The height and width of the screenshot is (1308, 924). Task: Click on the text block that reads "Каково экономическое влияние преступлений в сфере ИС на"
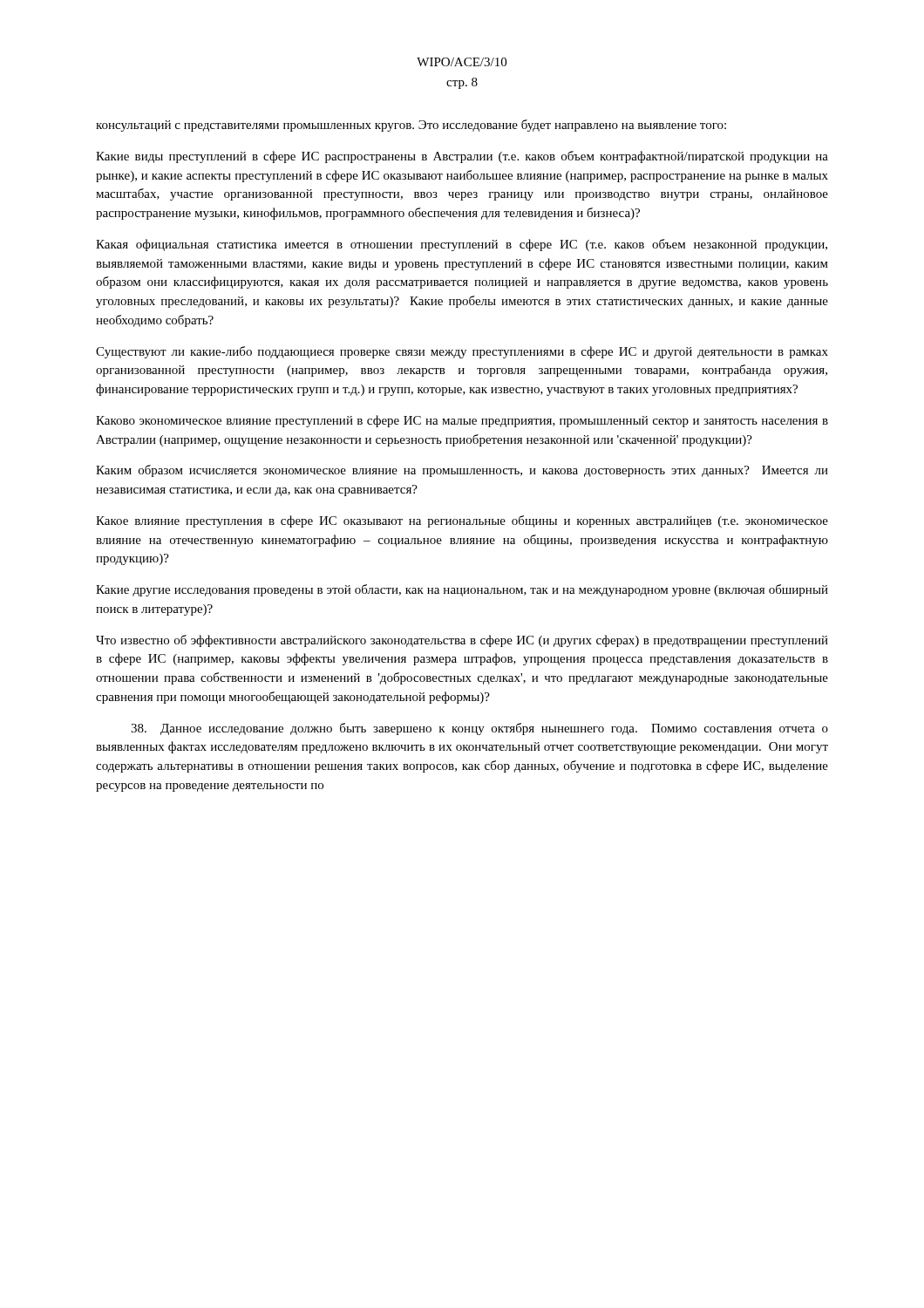[462, 430]
